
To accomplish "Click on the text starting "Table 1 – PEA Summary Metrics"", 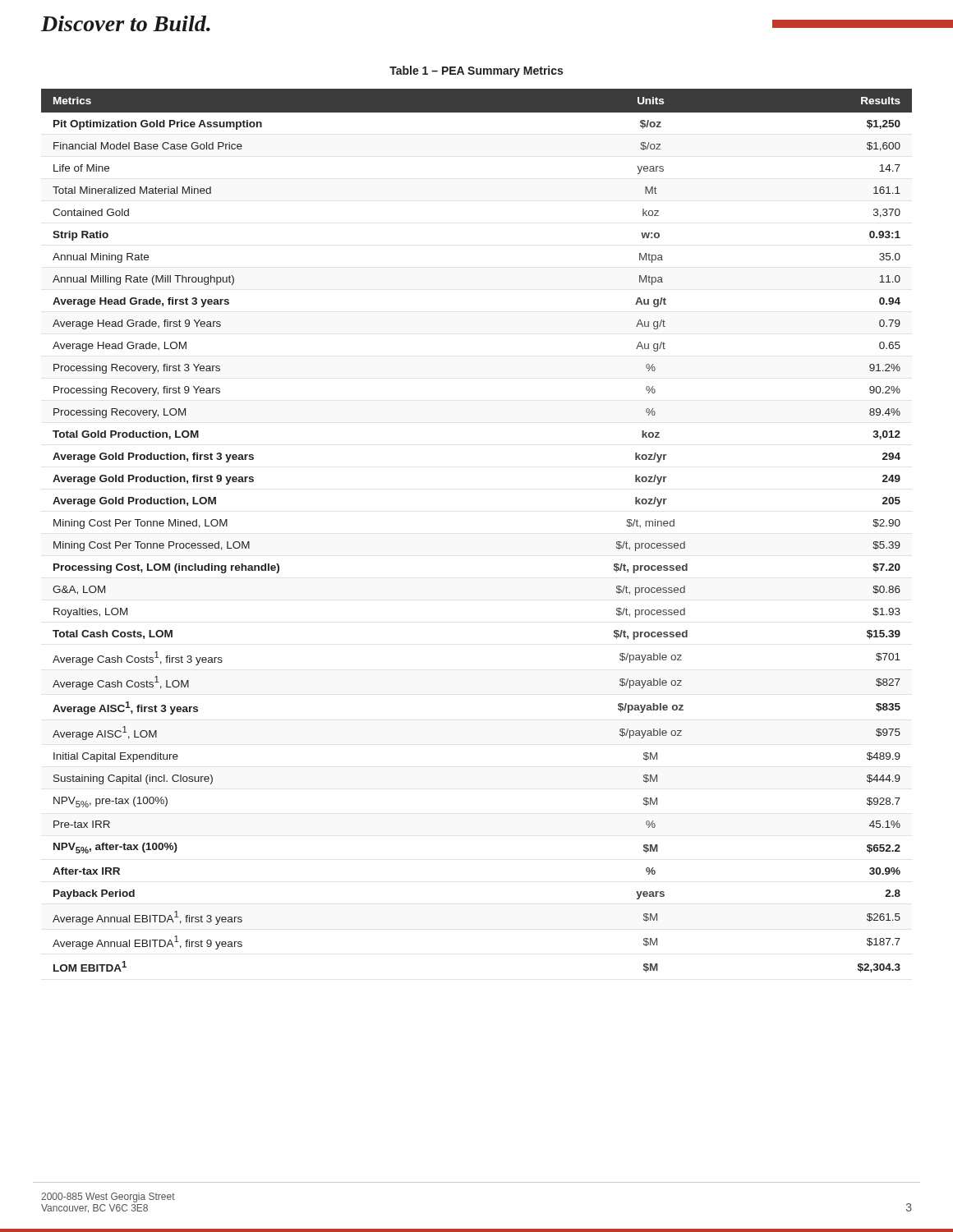I will tap(476, 71).
